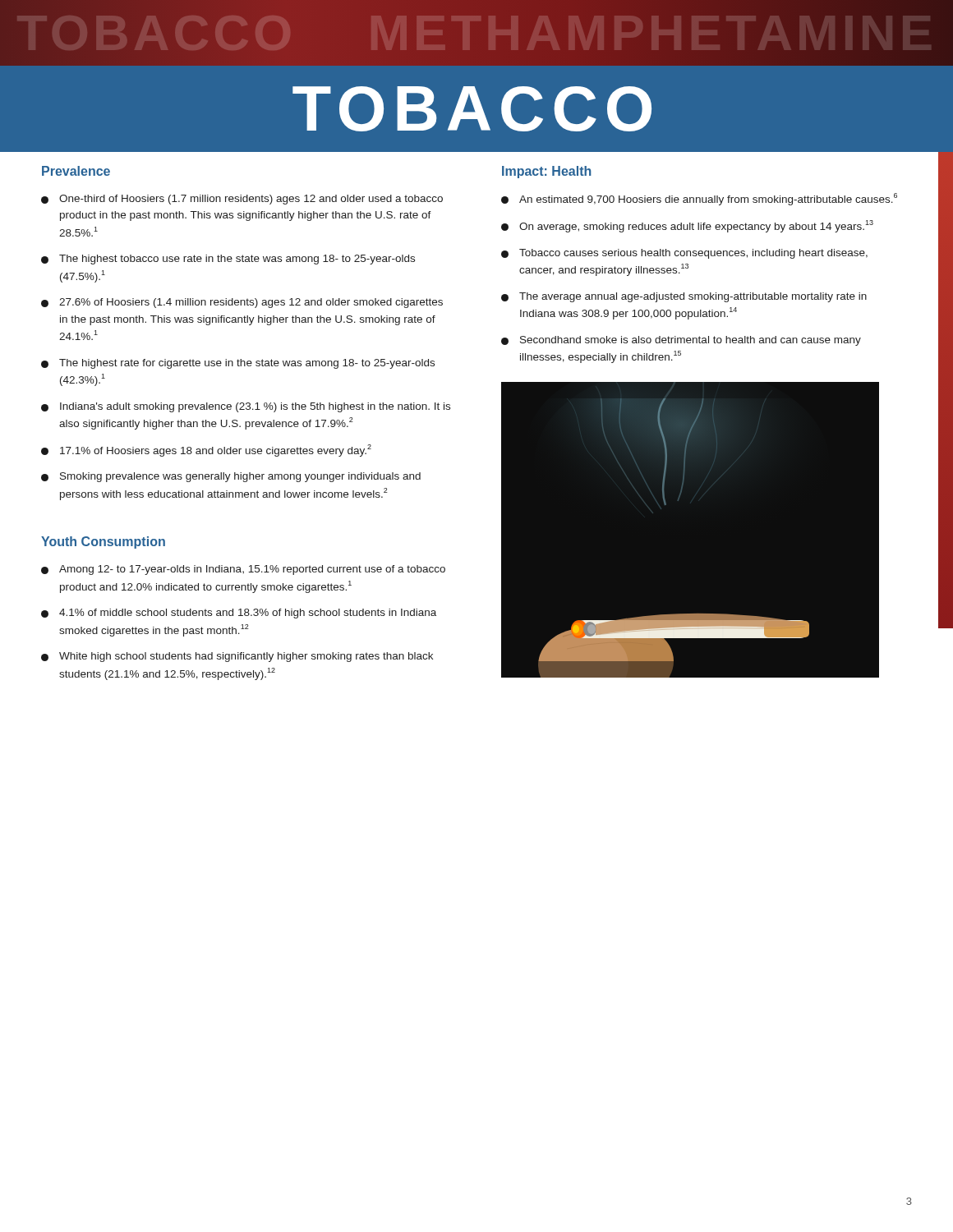Navigate to the passage starting "The highest rate for cigarette use in the"

tap(247, 371)
